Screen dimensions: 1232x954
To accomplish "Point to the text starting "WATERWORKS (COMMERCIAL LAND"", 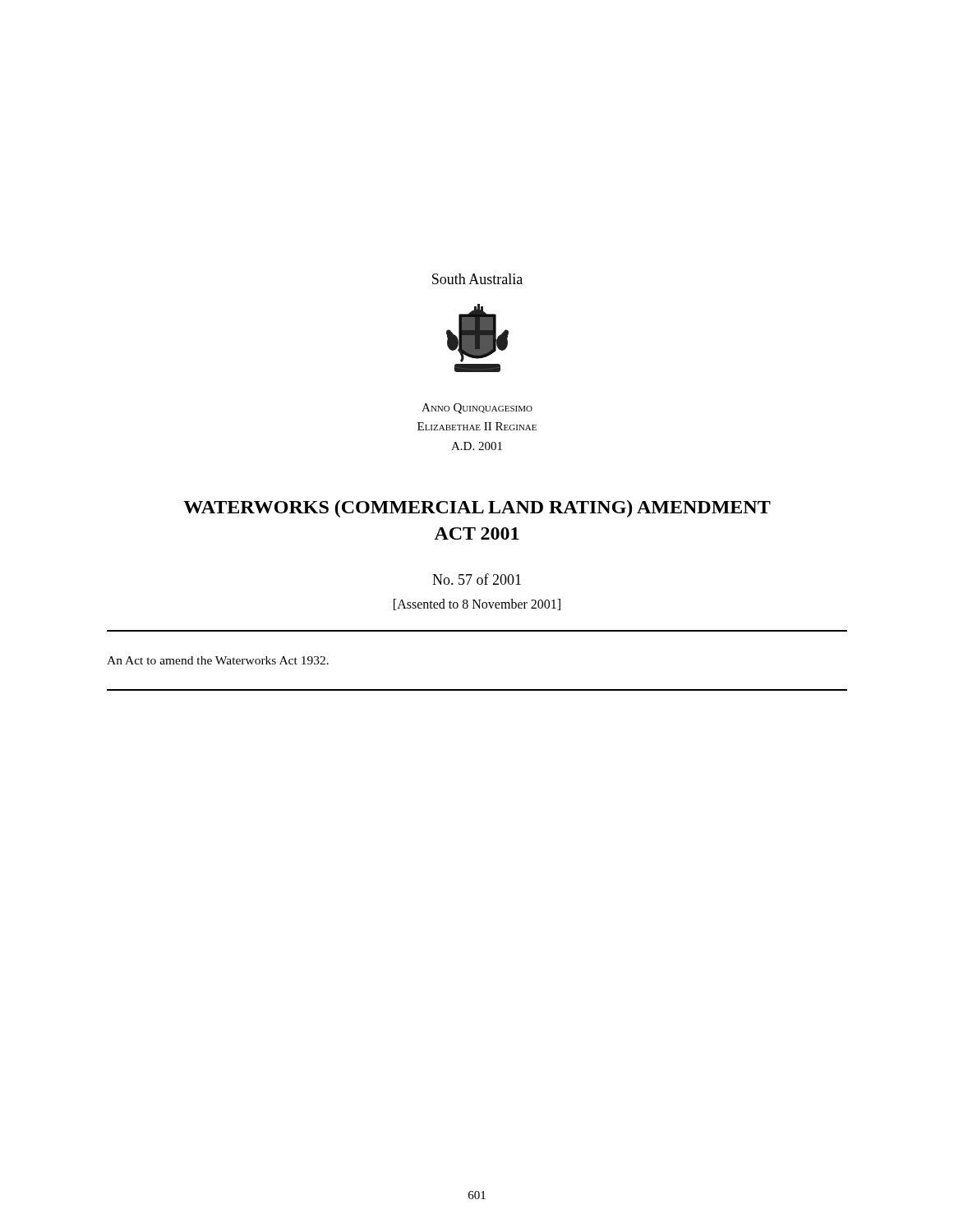I will click(x=477, y=520).
